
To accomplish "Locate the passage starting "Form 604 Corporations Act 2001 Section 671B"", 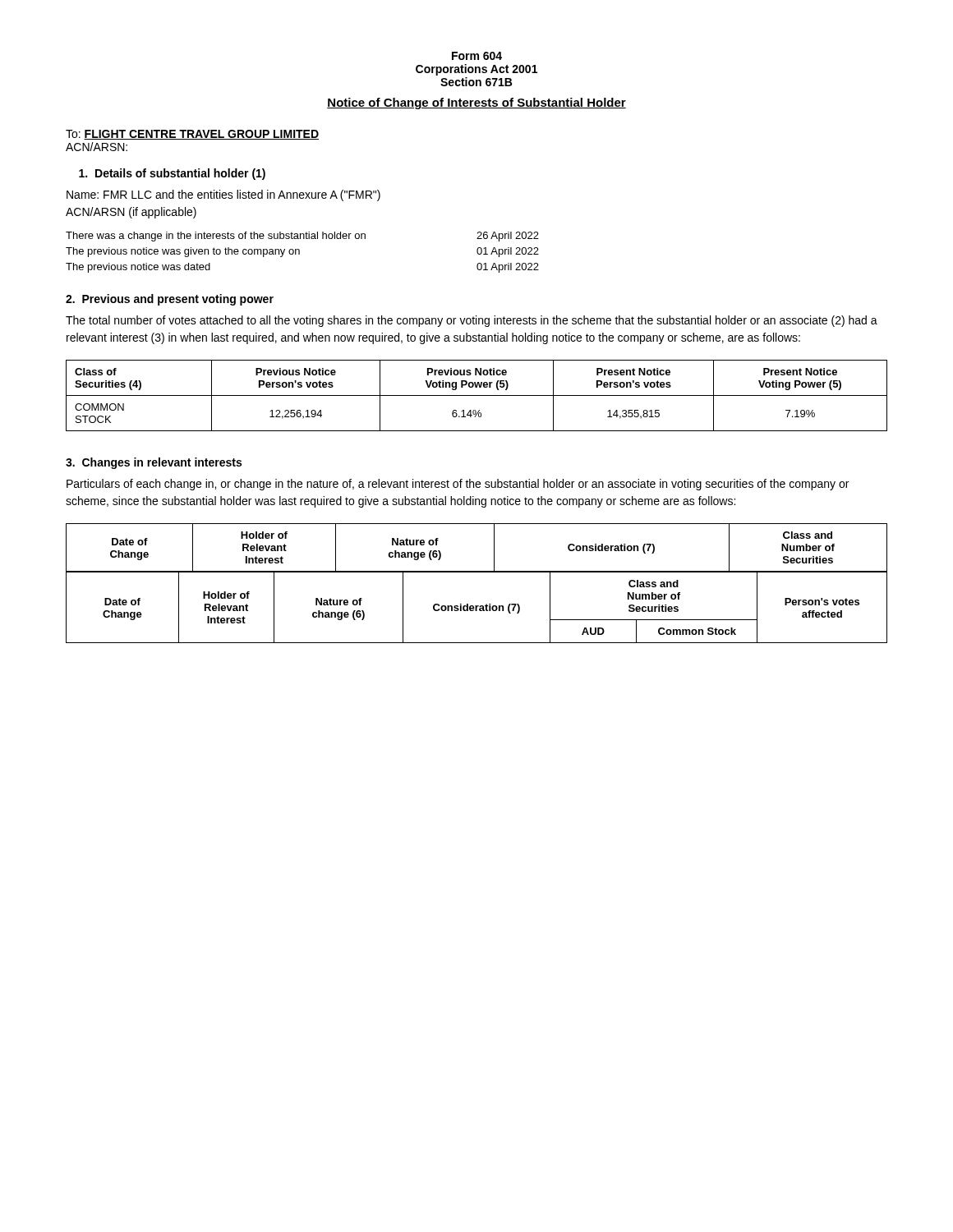I will [476, 69].
